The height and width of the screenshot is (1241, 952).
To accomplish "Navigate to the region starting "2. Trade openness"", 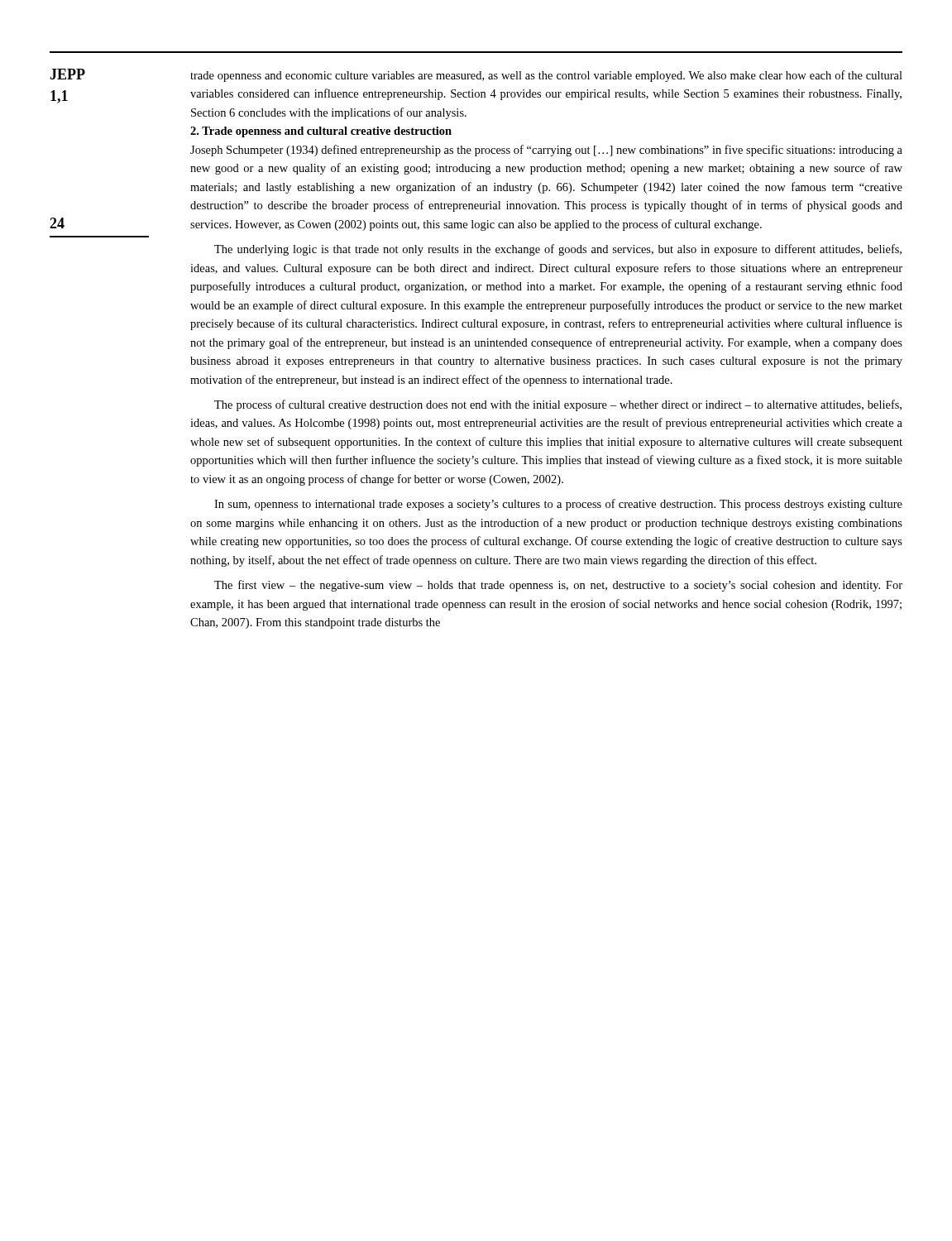I will (x=321, y=132).
